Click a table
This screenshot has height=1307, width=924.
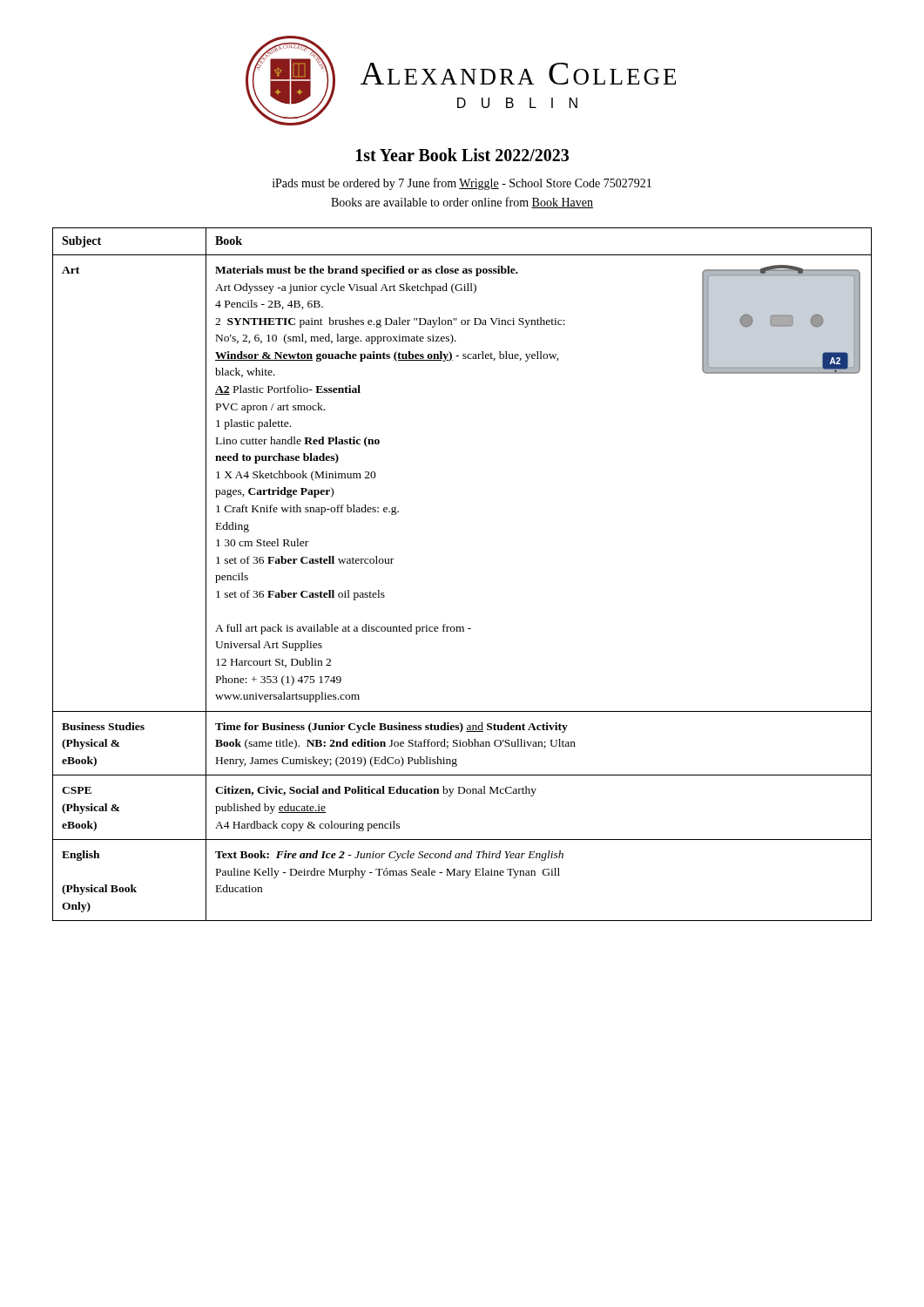[462, 574]
